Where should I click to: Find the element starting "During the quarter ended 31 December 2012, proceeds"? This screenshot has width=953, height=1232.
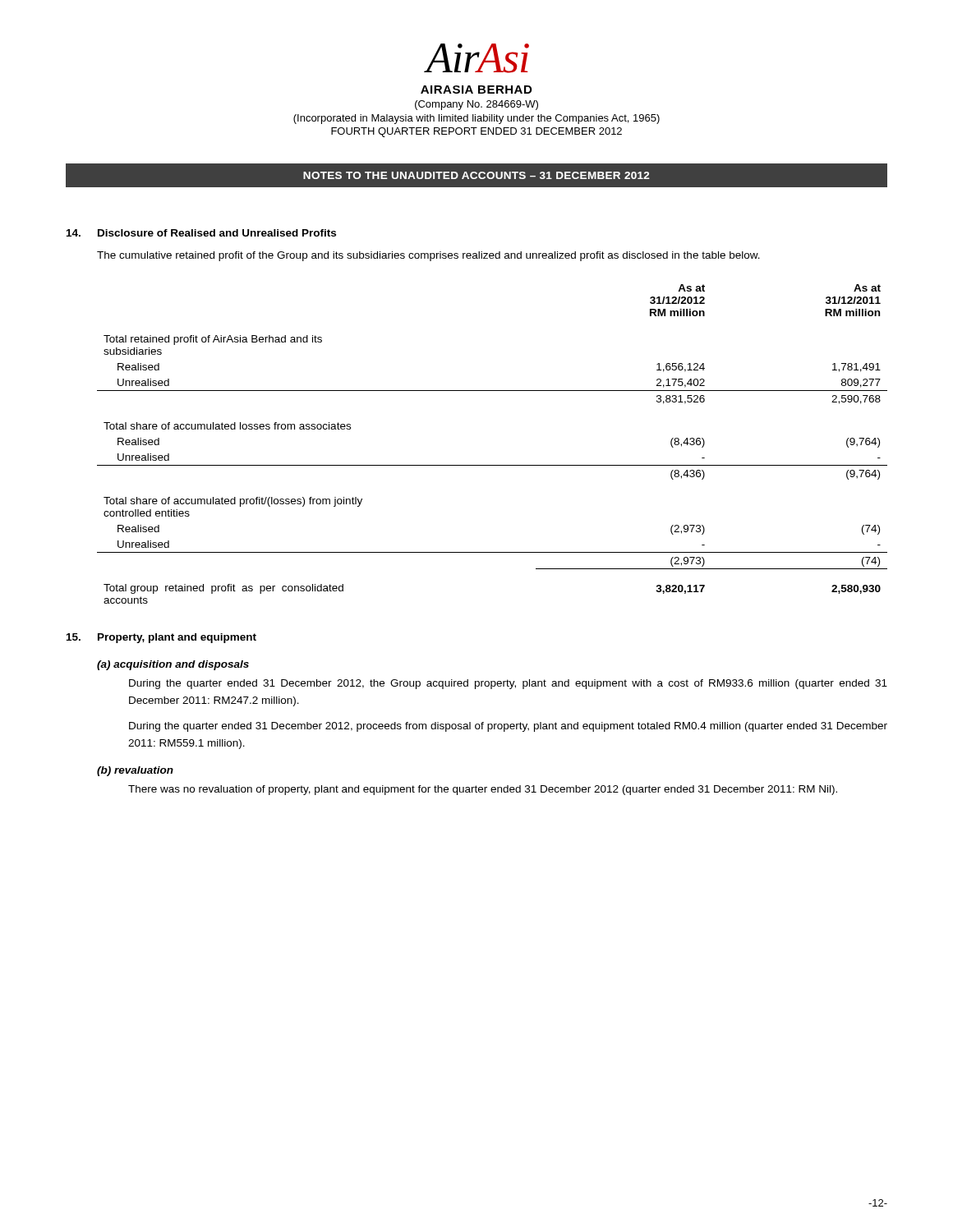pos(508,734)
